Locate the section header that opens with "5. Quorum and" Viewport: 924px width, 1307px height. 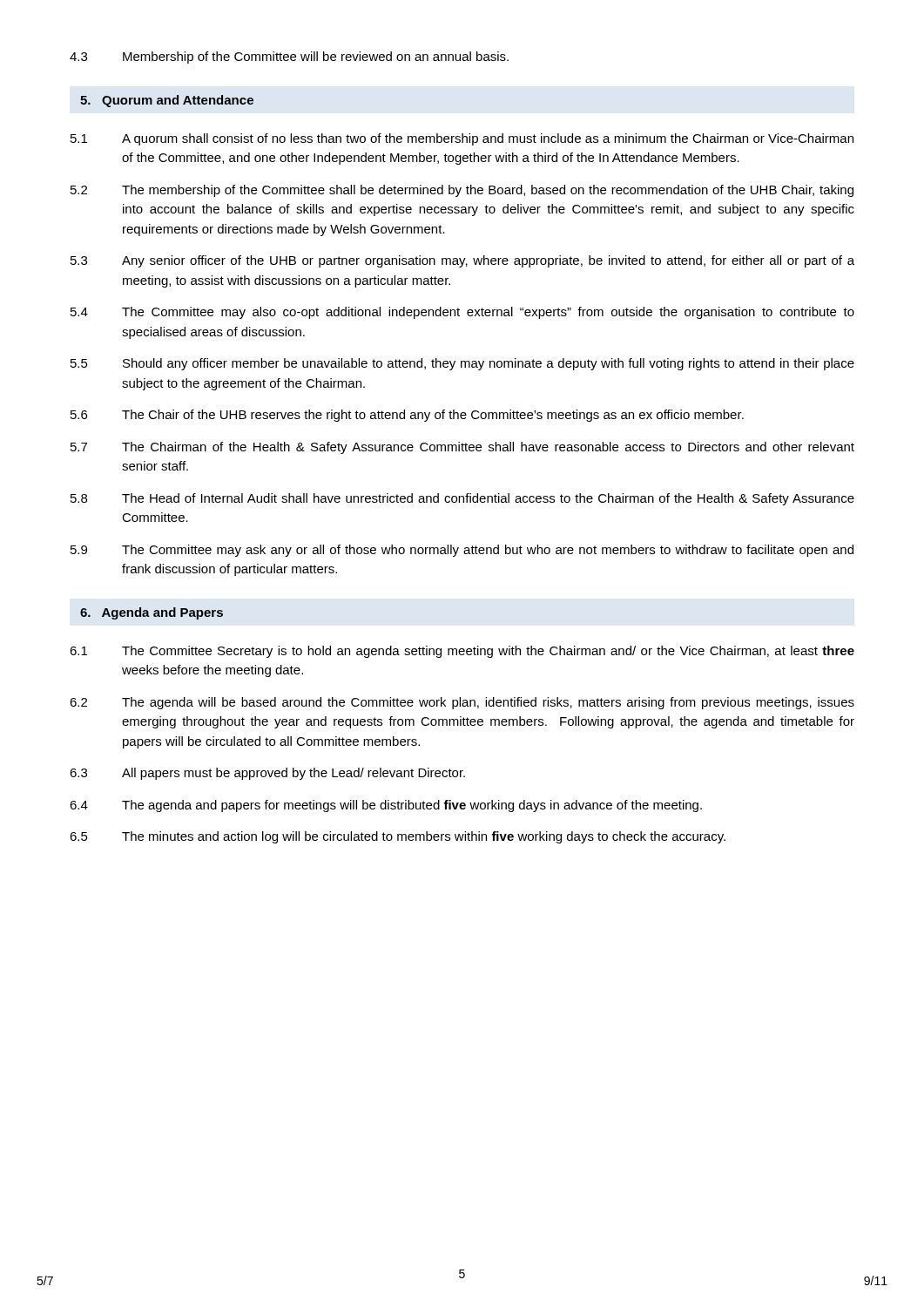[167, 99]
